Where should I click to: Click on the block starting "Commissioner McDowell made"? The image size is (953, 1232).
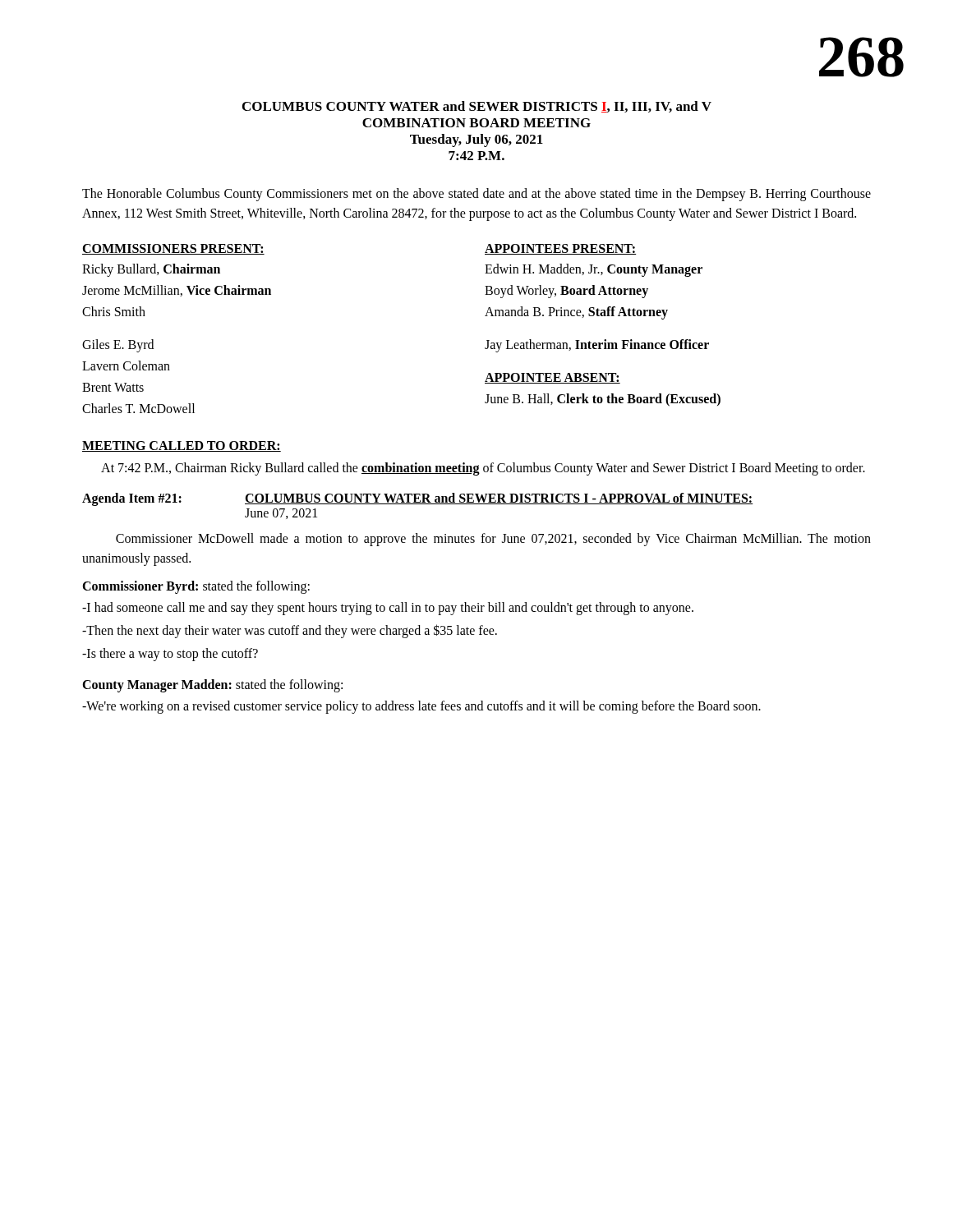click(476, 548)
